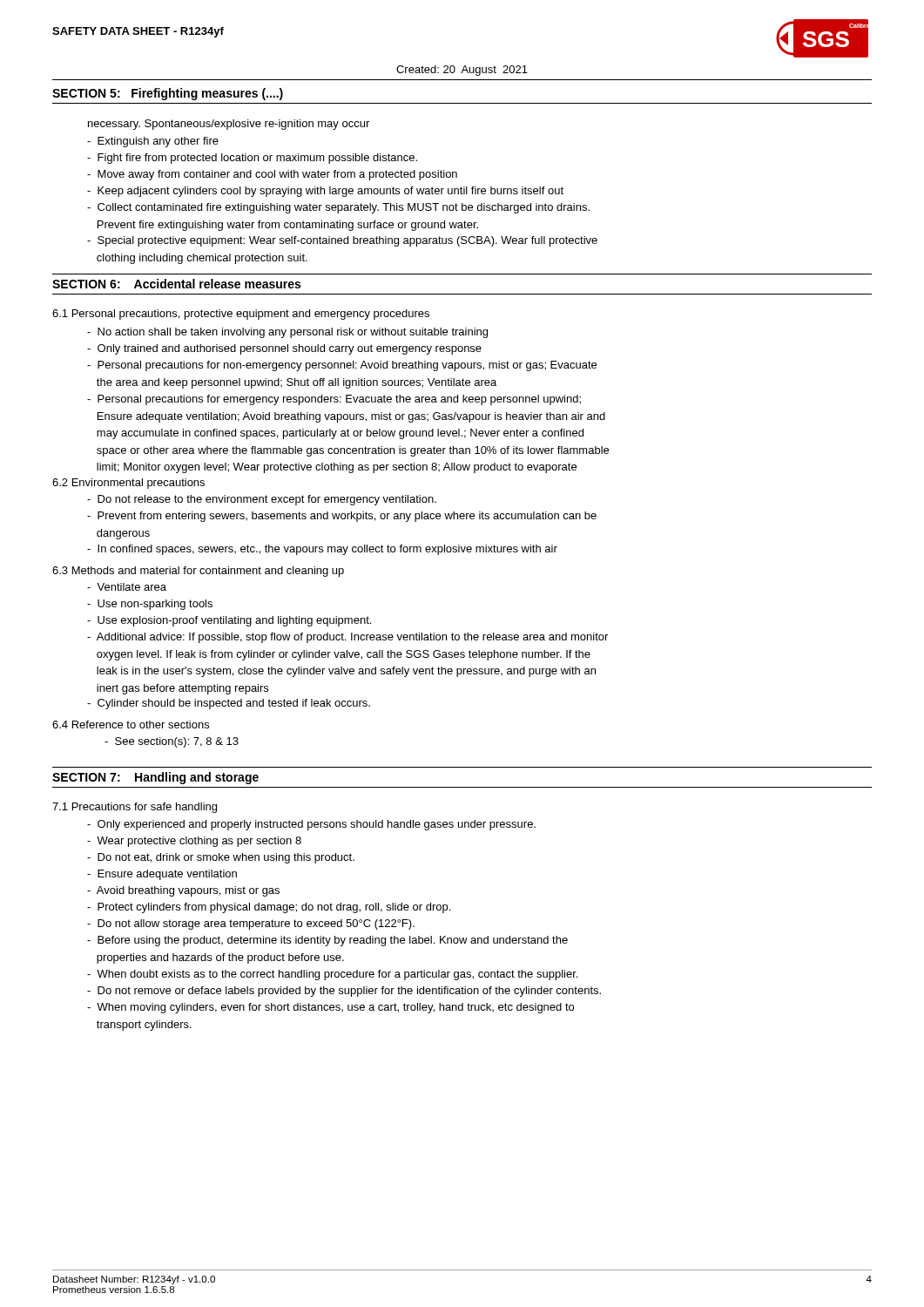Where is the passage that starts "Do not eat,"?
924x1307 pixels.
coord(221,857)
